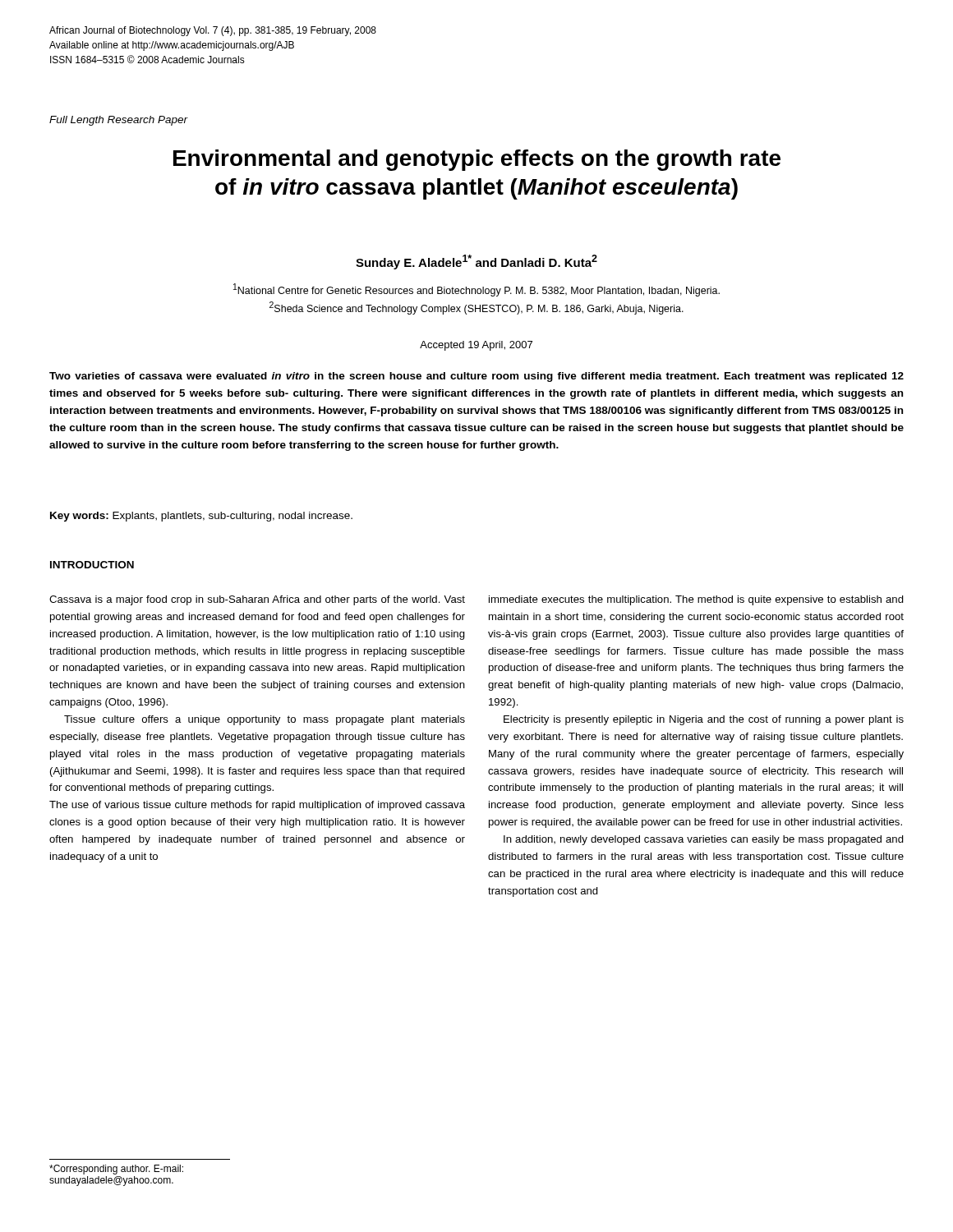Point to the block beginning "Two varieties of cassava were"

click(x=476, y=410)
